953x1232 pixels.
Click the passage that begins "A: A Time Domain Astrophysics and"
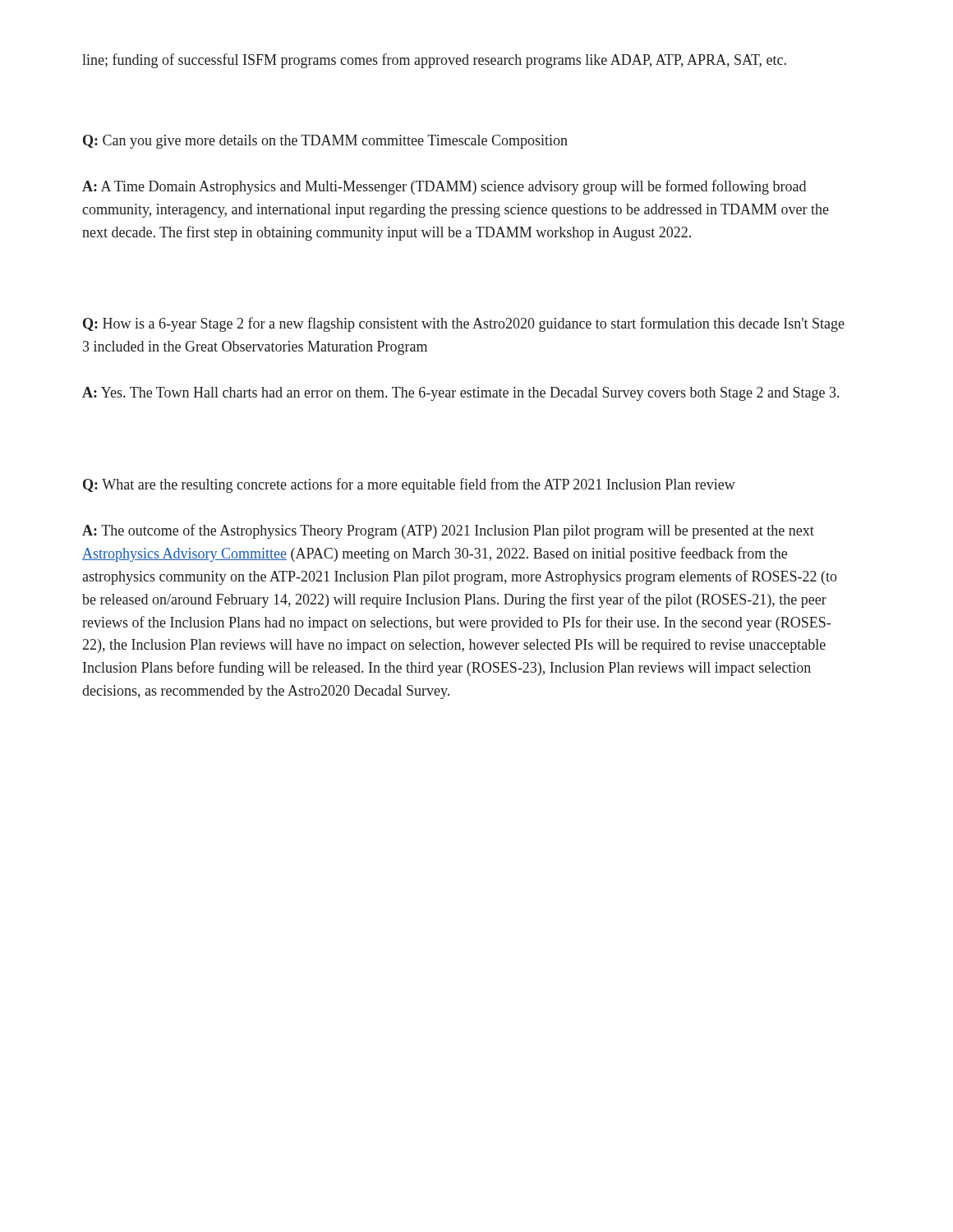(x=456, y=209)
